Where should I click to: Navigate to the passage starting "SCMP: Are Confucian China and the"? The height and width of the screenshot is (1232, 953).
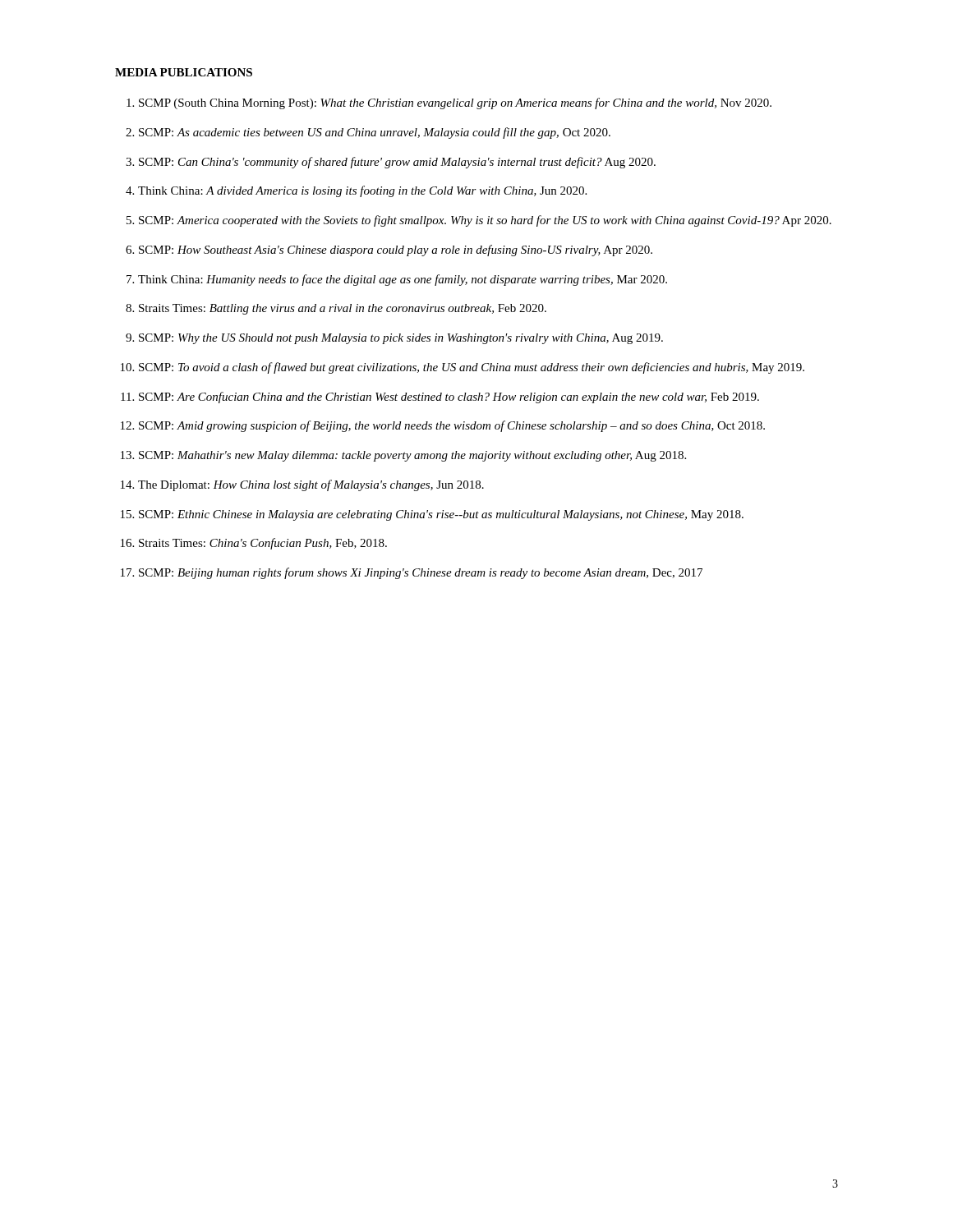449,396
